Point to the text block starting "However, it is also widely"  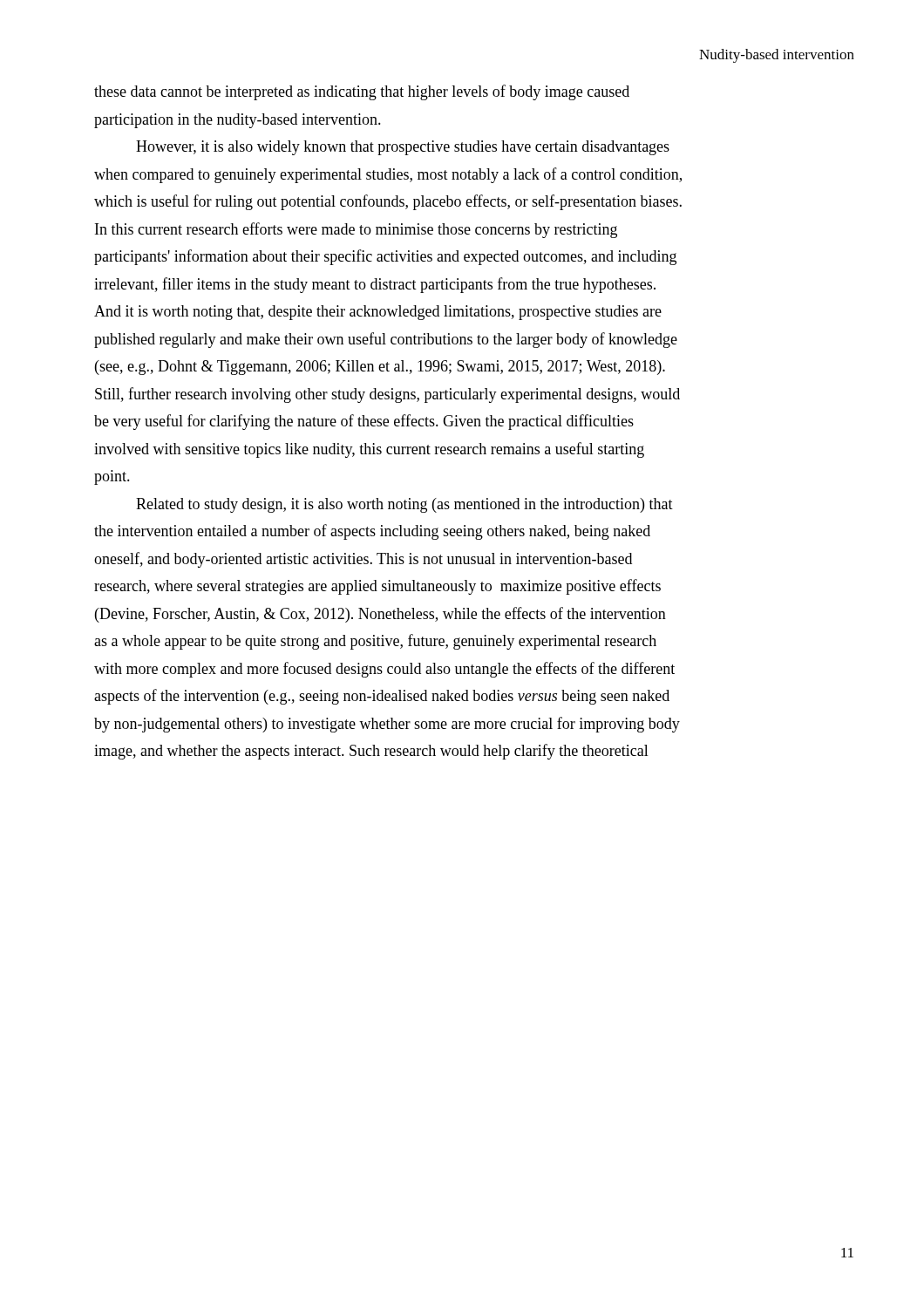point(474,312)
